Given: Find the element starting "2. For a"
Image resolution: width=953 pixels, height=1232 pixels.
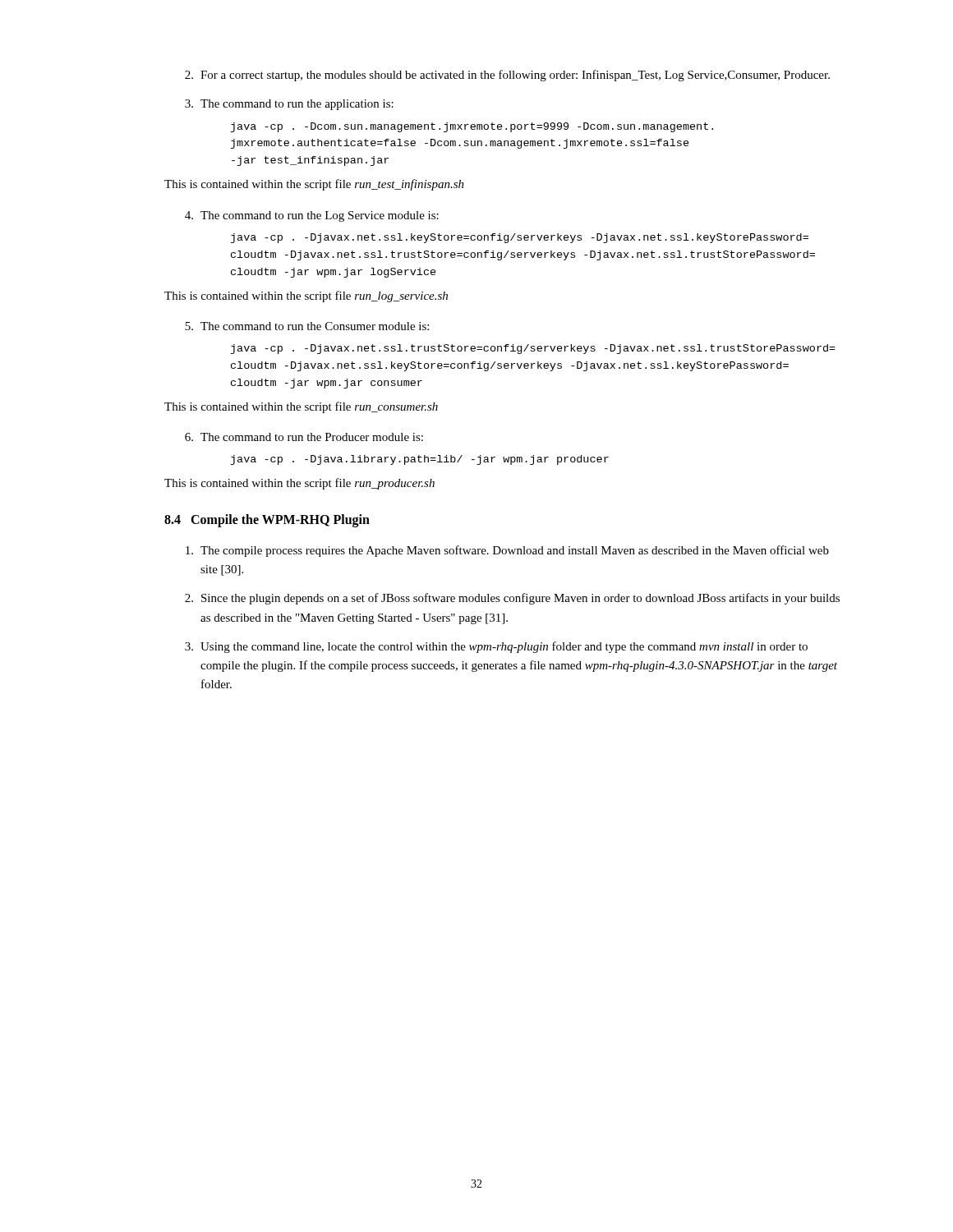Looking at the screenshot, I should click(x=497, y=75).
